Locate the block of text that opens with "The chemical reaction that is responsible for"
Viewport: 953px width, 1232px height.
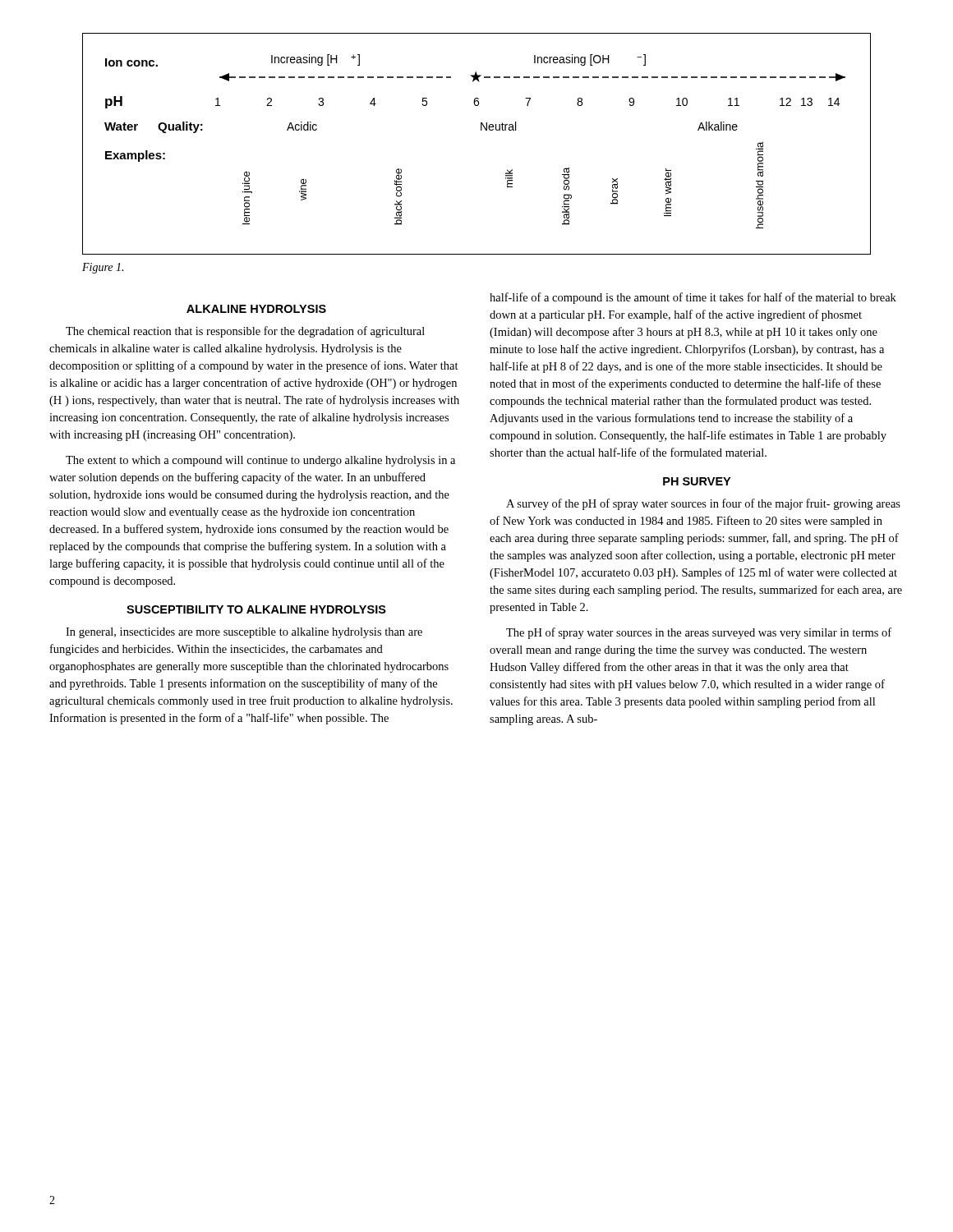click(x=256, y=456)
